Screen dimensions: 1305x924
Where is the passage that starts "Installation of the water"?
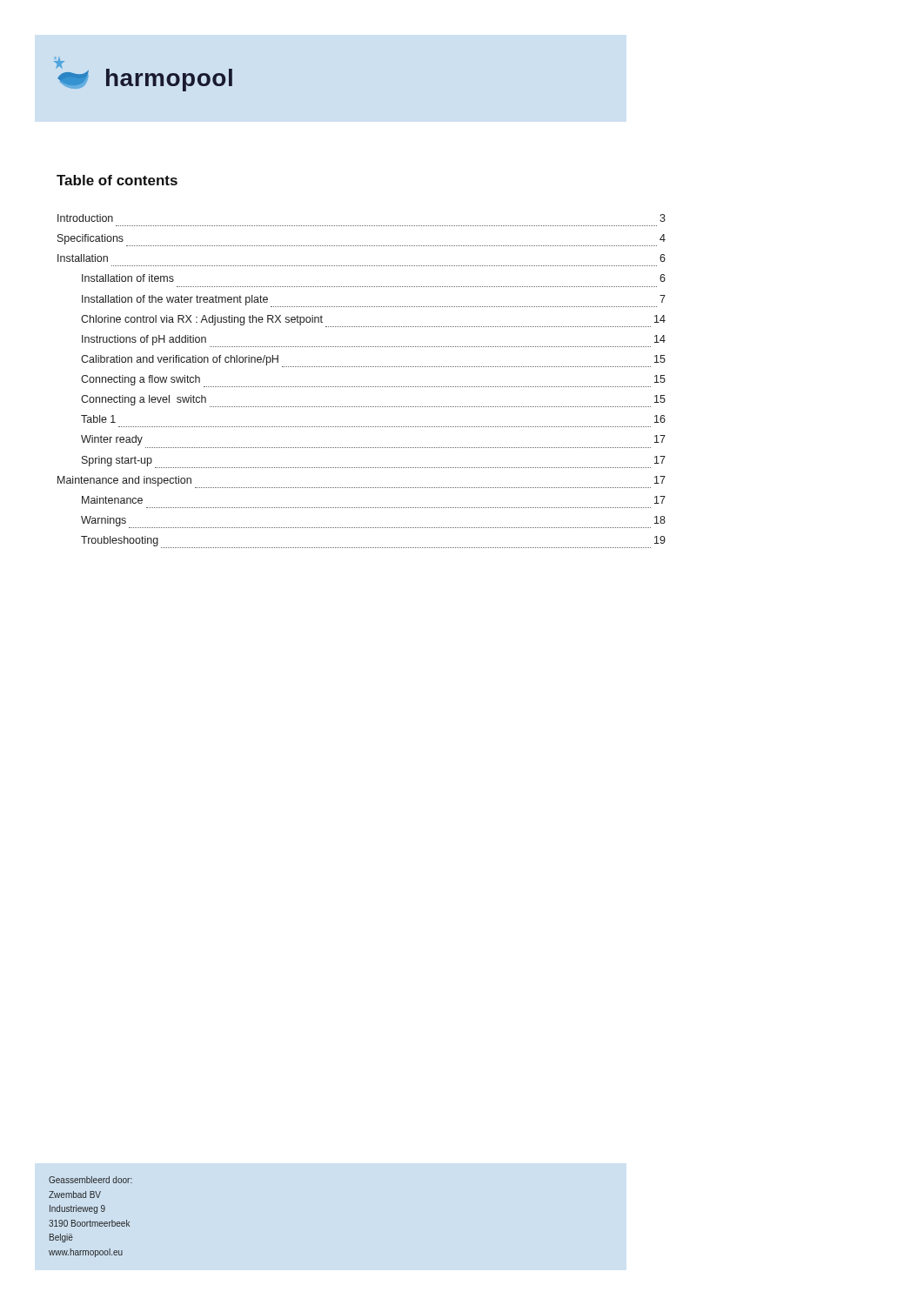click(373, 299)
